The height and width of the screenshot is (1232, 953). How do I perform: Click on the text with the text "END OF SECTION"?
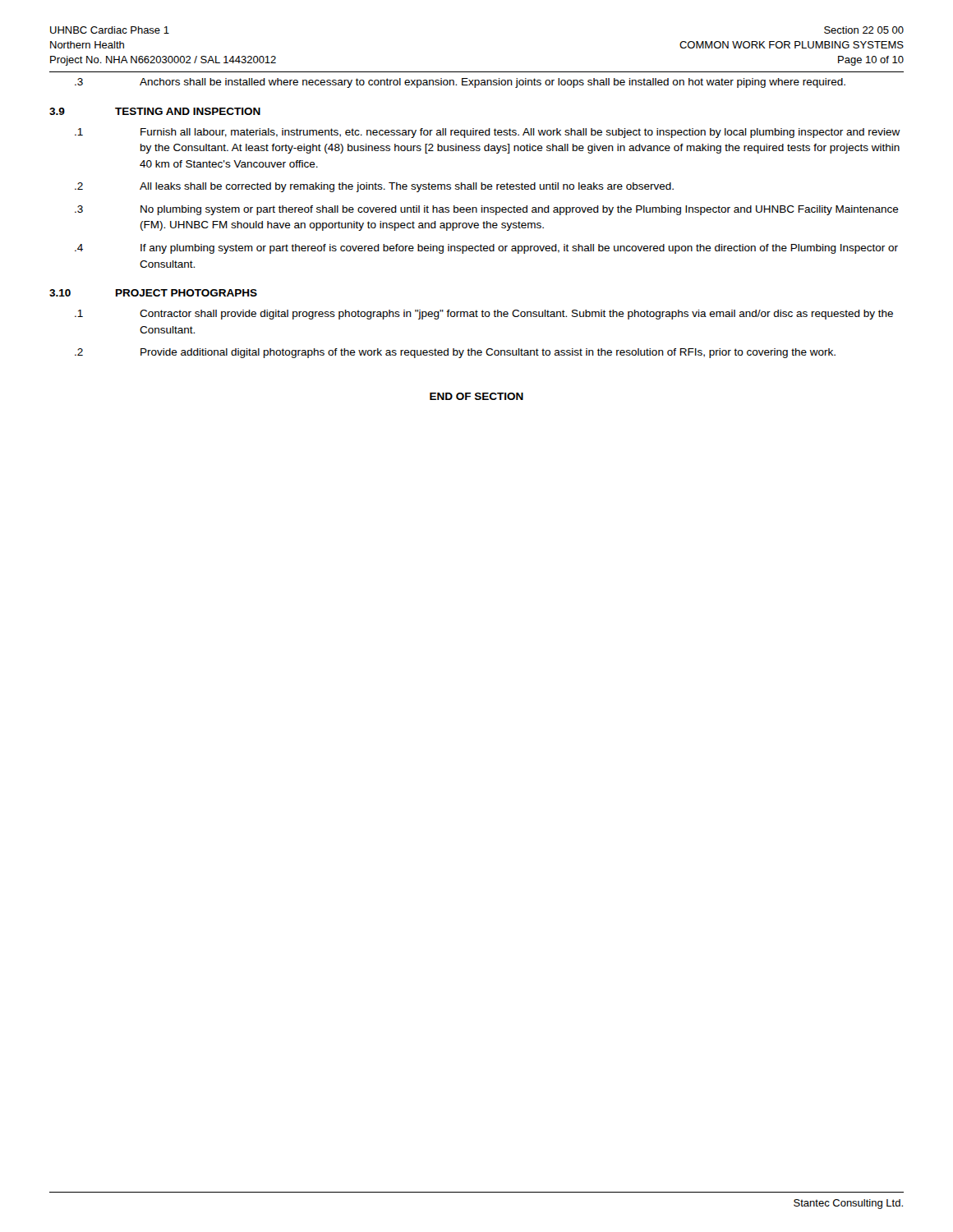coord(476,396)
